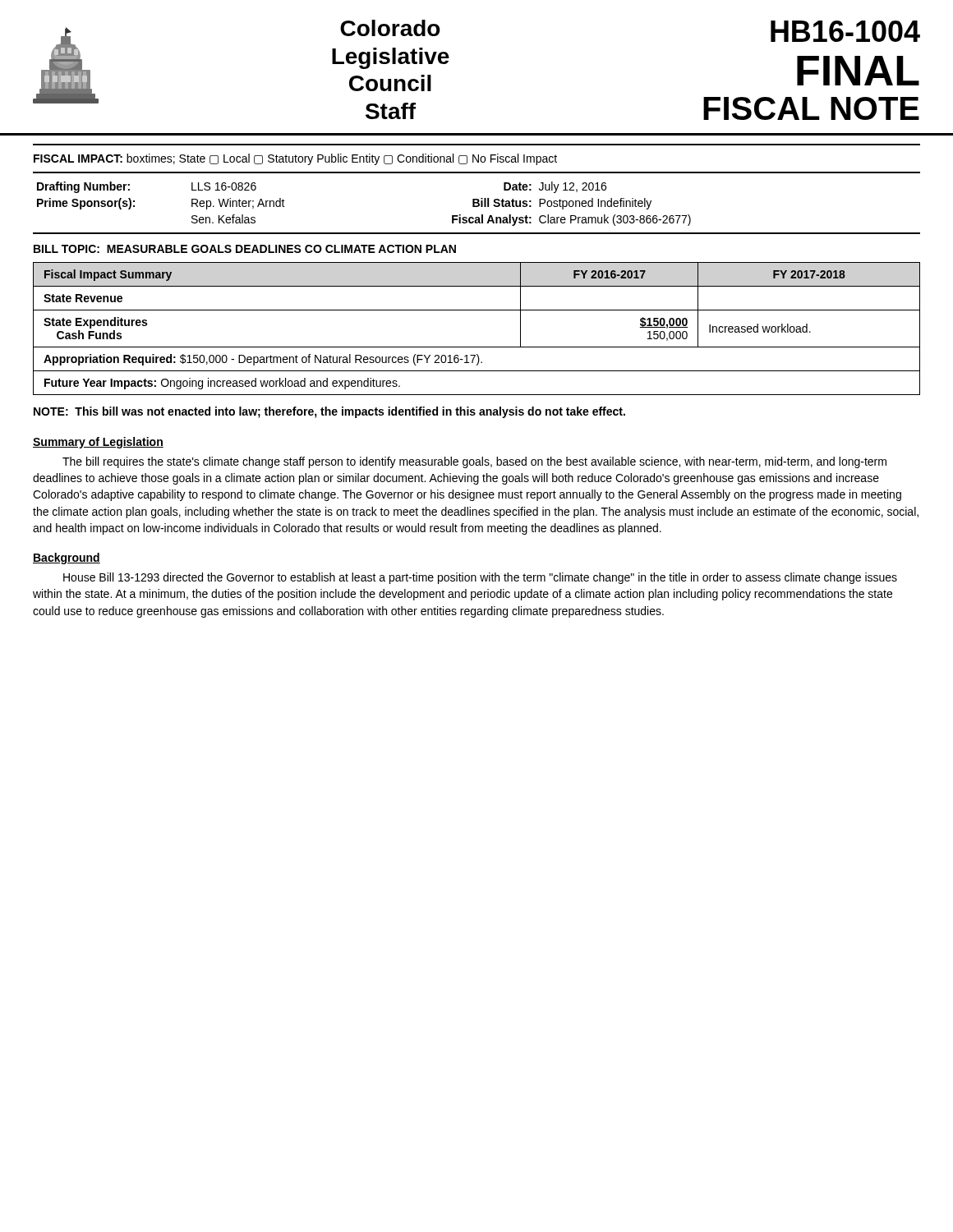Point to the text starting "Summary of Legislation"
Image resolution: width=953 pixels, height=1232 pixels.
point(98,442)
